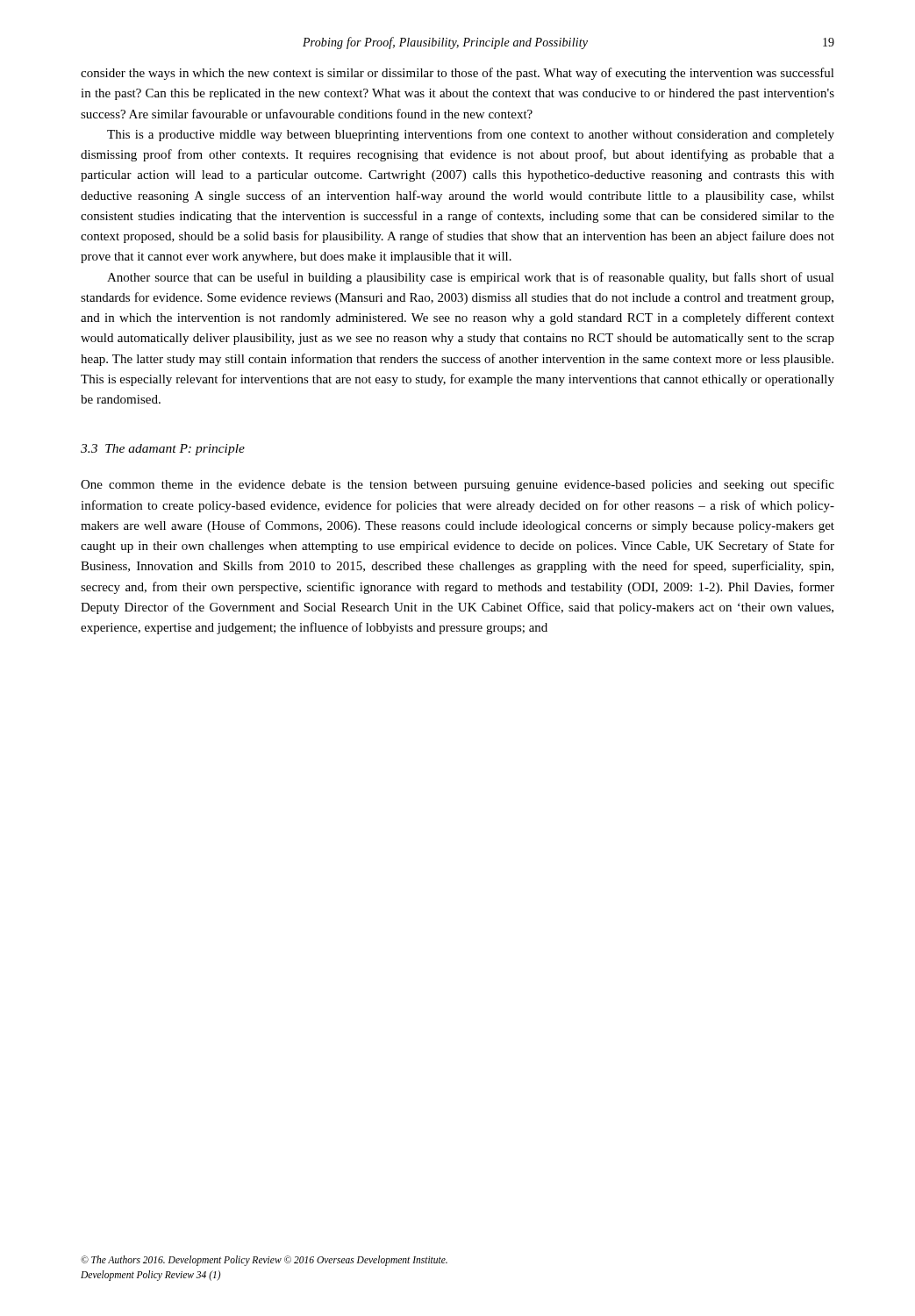Select the text block starting "consider the ways in which the new context"
The width and height of the screenshot is (915, 1316).
coord(458,94)
